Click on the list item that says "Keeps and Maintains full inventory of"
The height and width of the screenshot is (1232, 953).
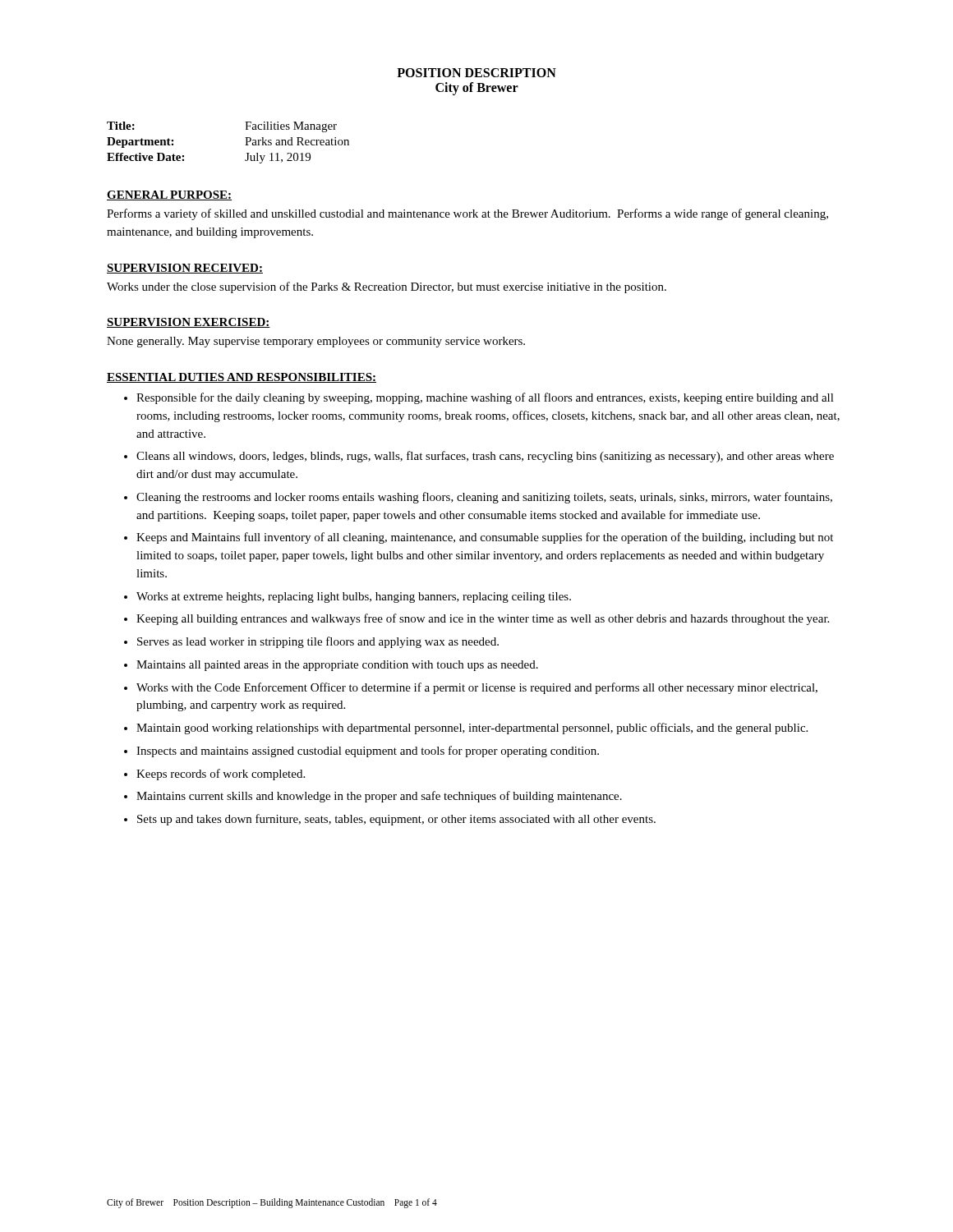[485, 555]
